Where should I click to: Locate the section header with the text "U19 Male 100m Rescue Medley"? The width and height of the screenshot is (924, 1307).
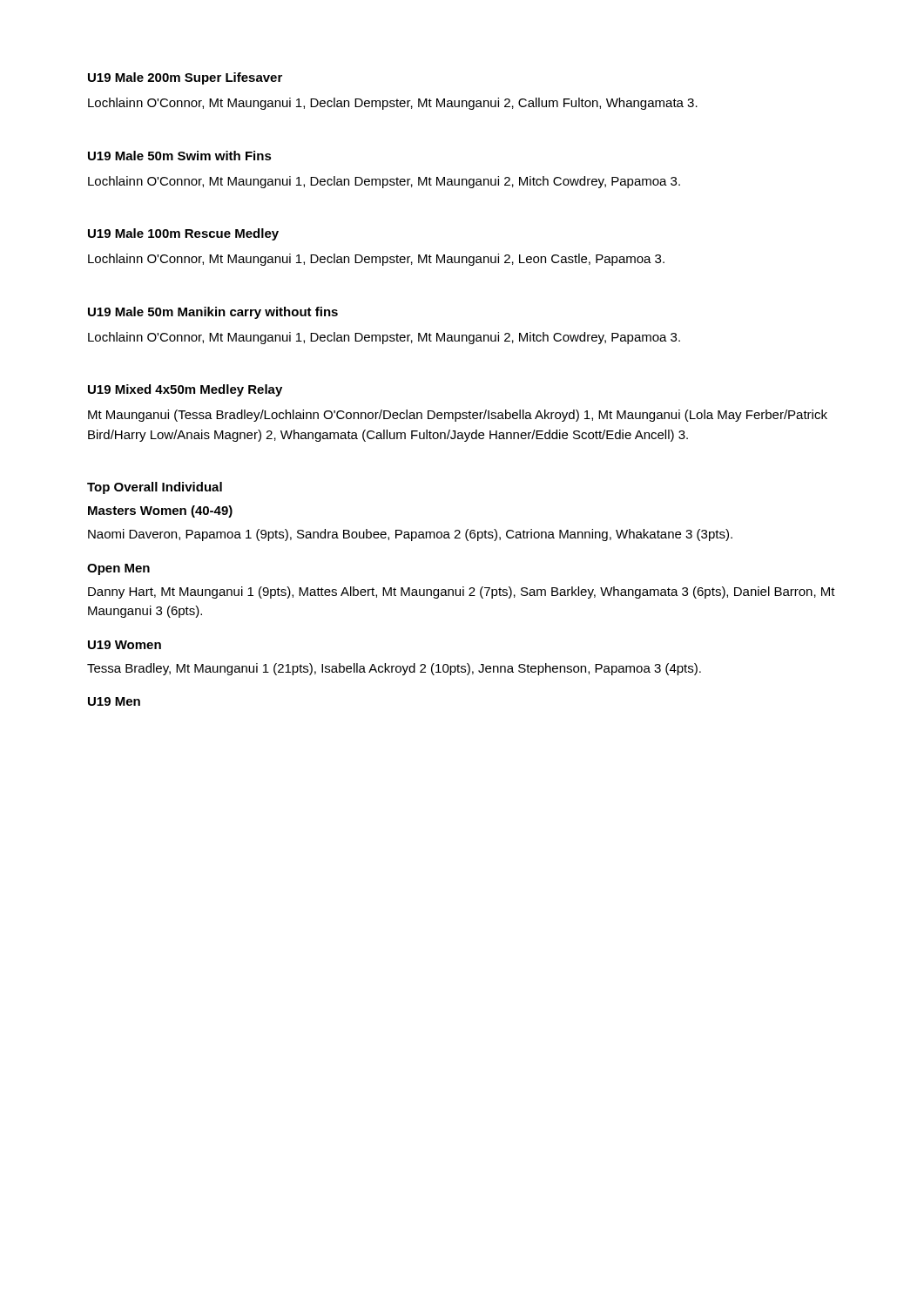click(183, 233)
